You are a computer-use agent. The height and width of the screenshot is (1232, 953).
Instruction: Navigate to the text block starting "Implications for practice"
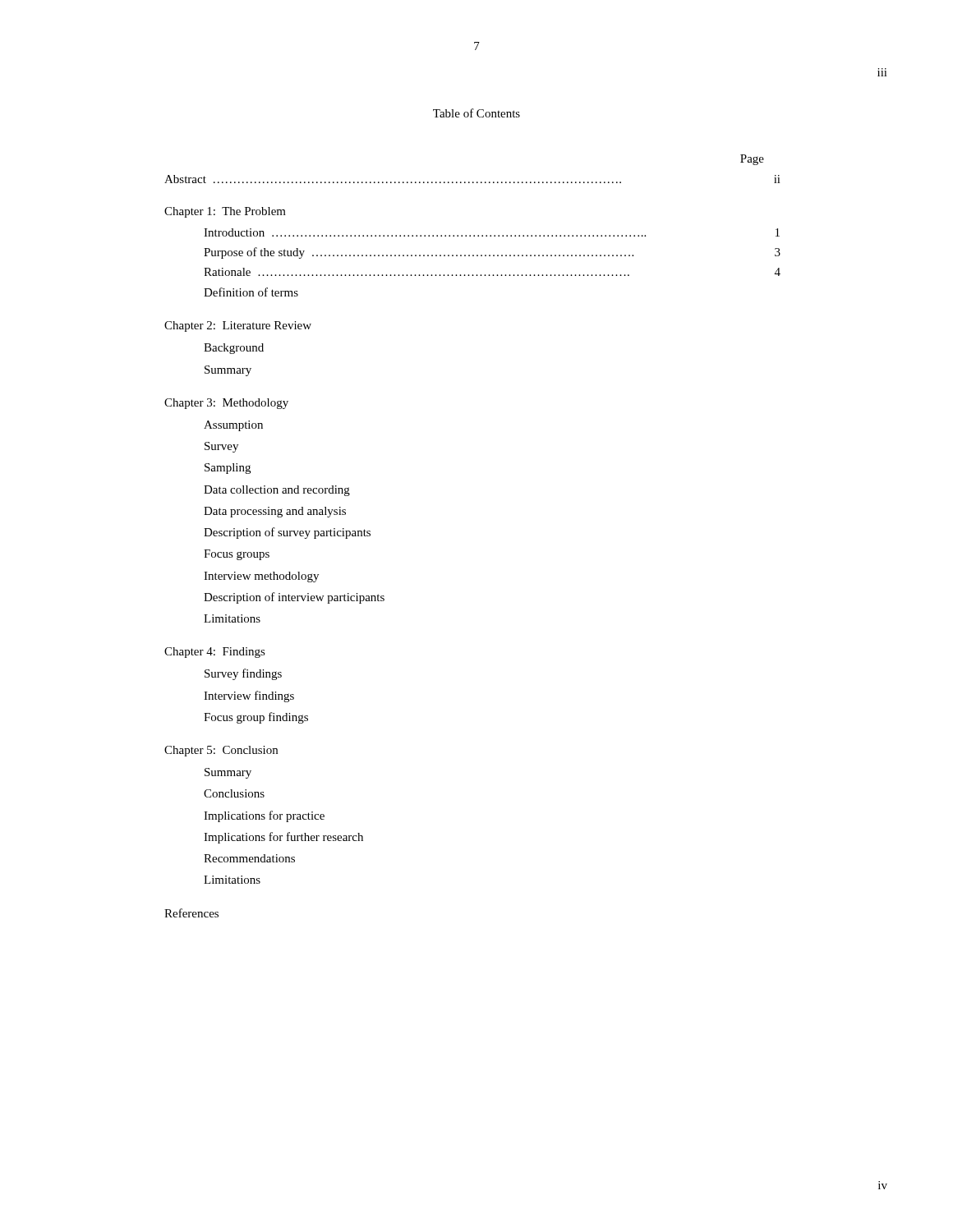point(264,815)
